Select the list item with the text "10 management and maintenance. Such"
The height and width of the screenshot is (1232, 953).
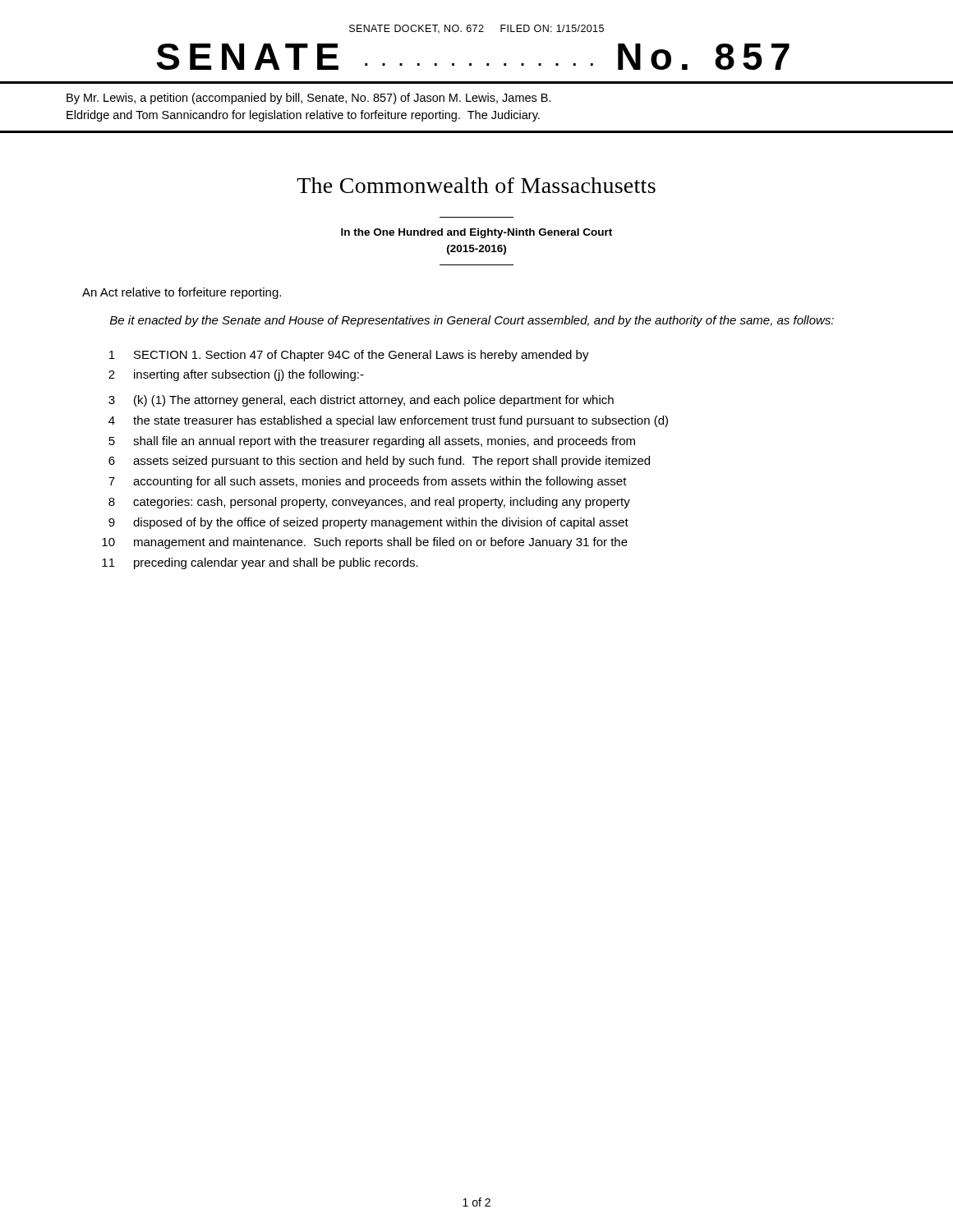pyautogui.click(x=476, y=543)
